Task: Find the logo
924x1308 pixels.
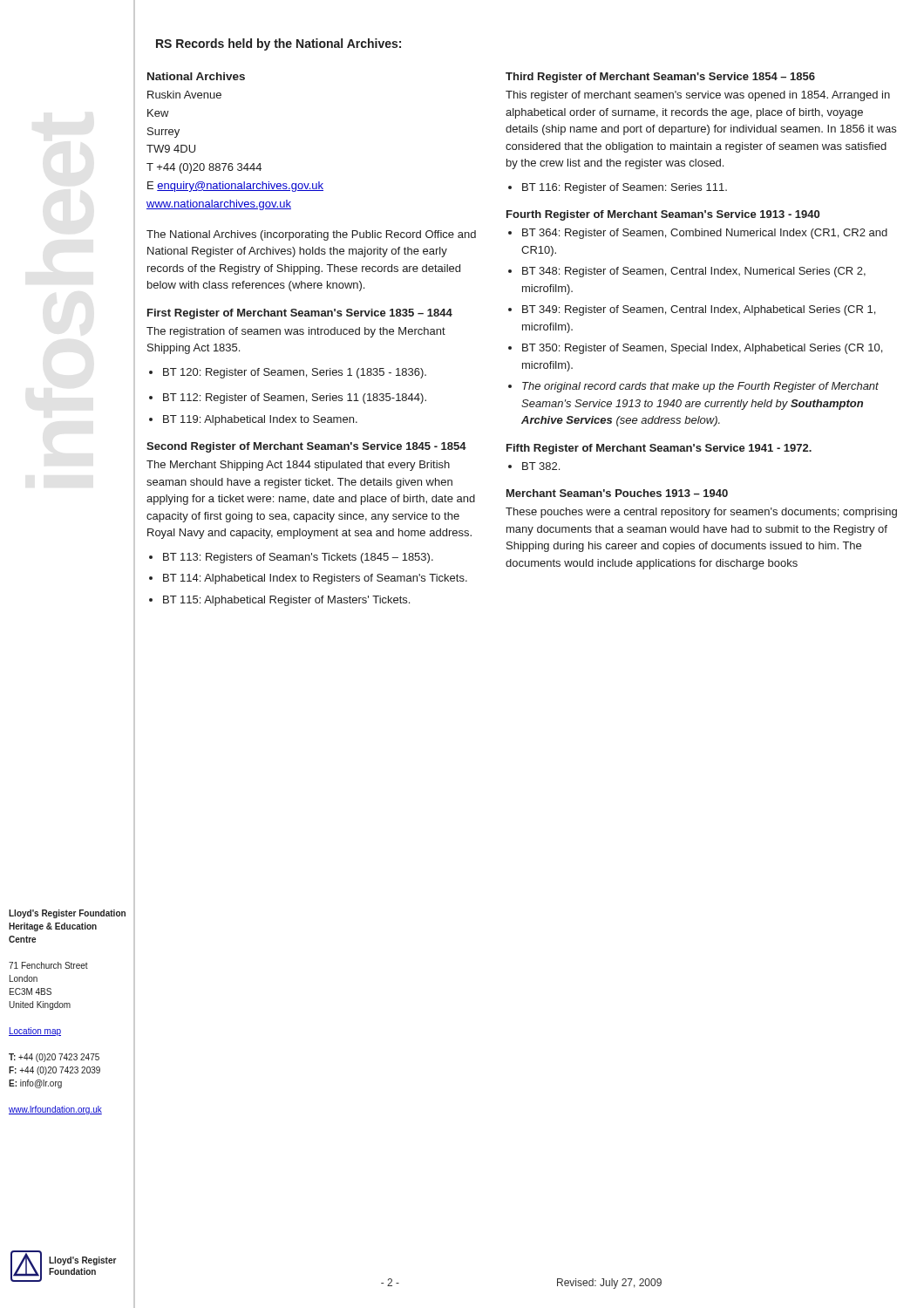Action: (67, 1266)
